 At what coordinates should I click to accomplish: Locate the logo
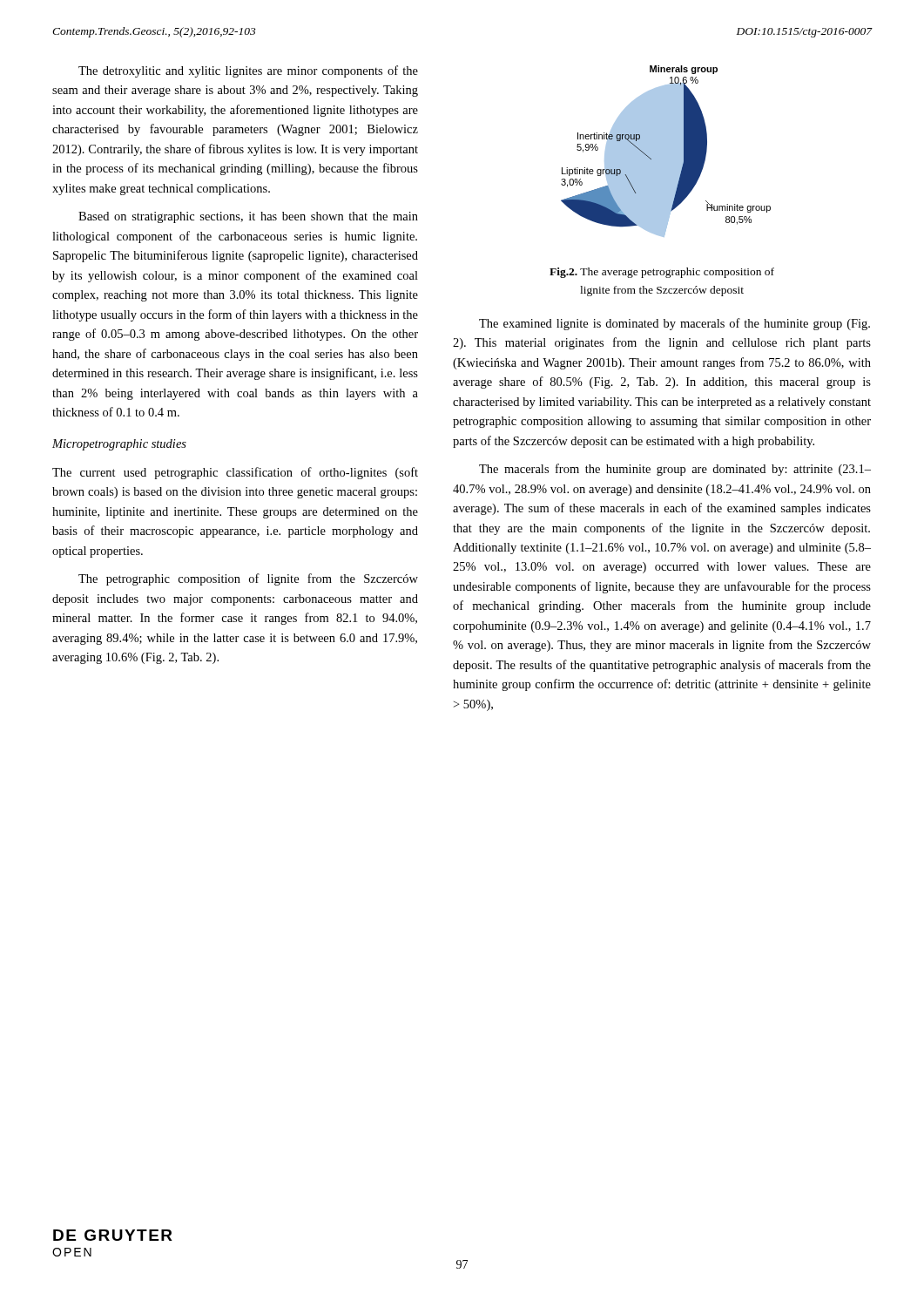(113, 1242)
